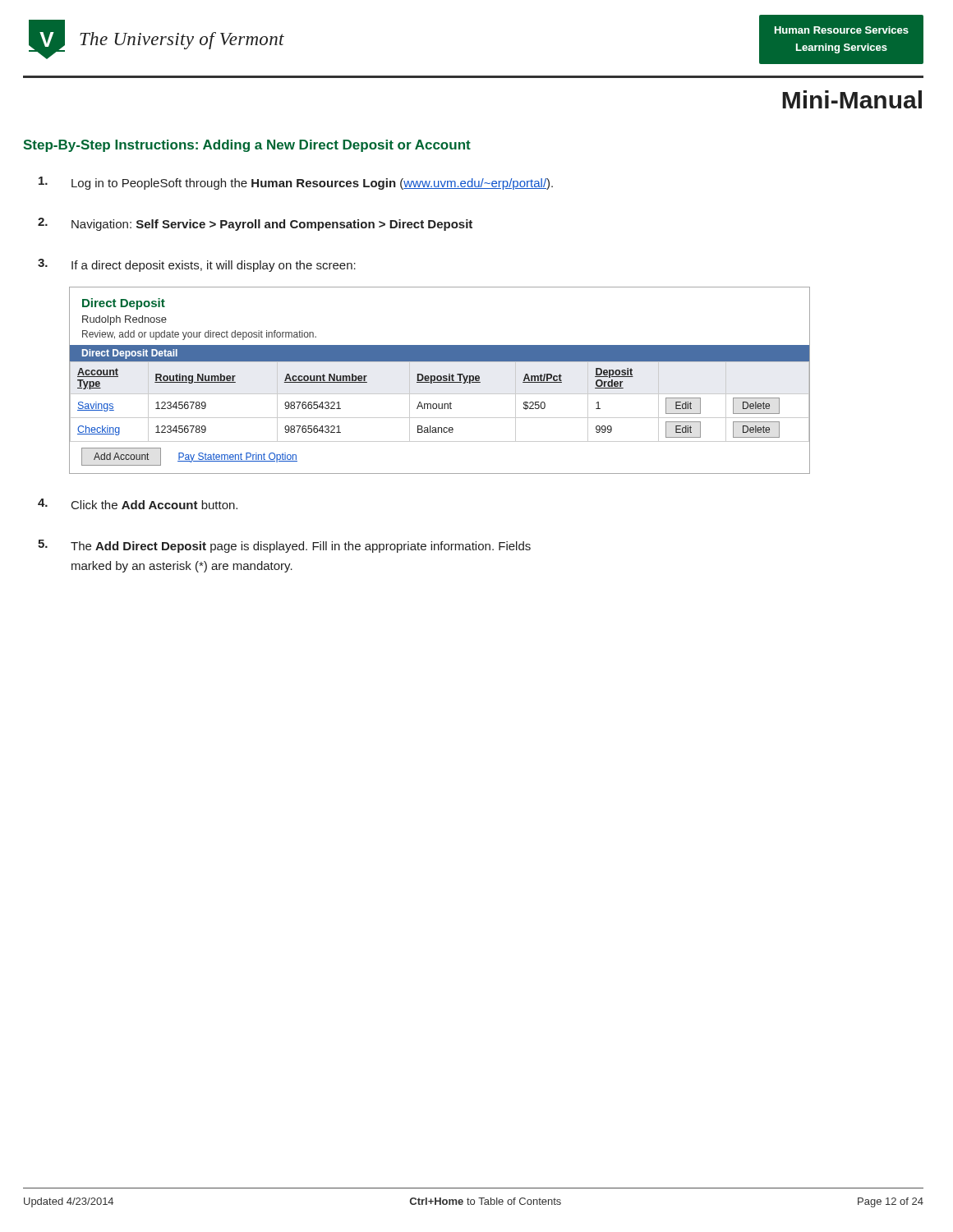The height and width of the screenshot is (1232, 953).
Task: Find the table
Action: coord(440,380)
